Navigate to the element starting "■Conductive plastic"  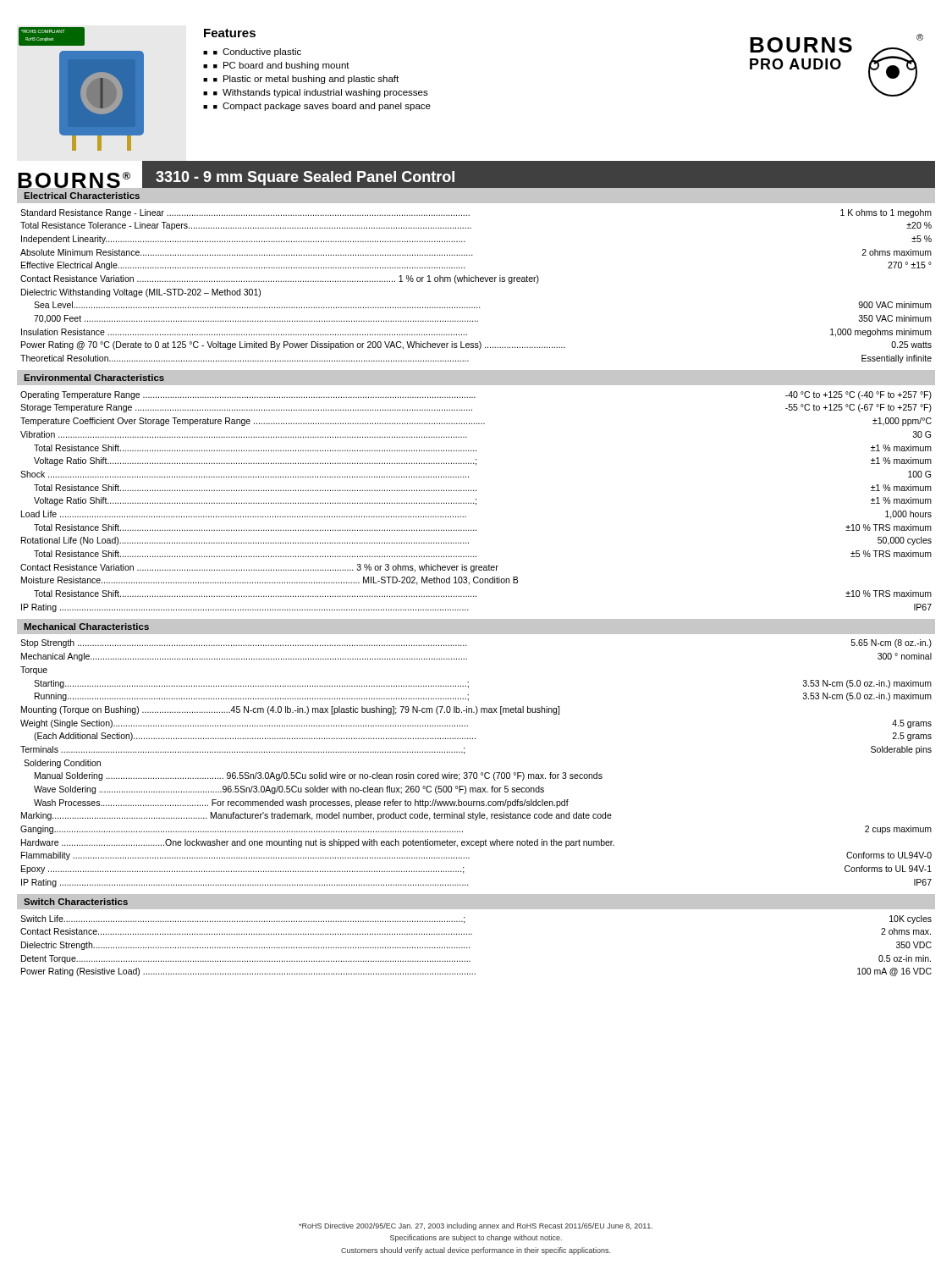257,52
